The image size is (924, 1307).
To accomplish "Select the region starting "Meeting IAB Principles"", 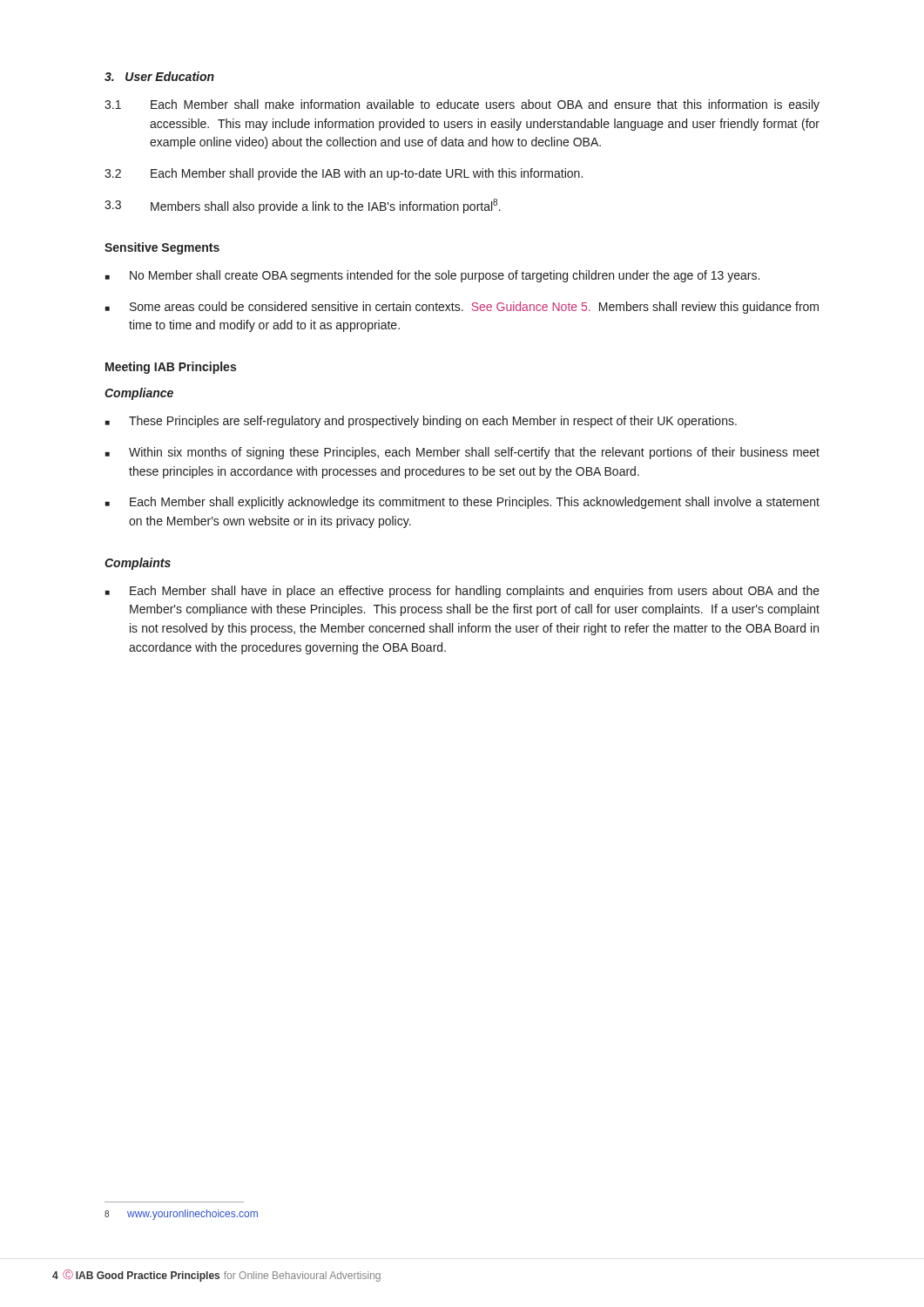I will point(171,367).
